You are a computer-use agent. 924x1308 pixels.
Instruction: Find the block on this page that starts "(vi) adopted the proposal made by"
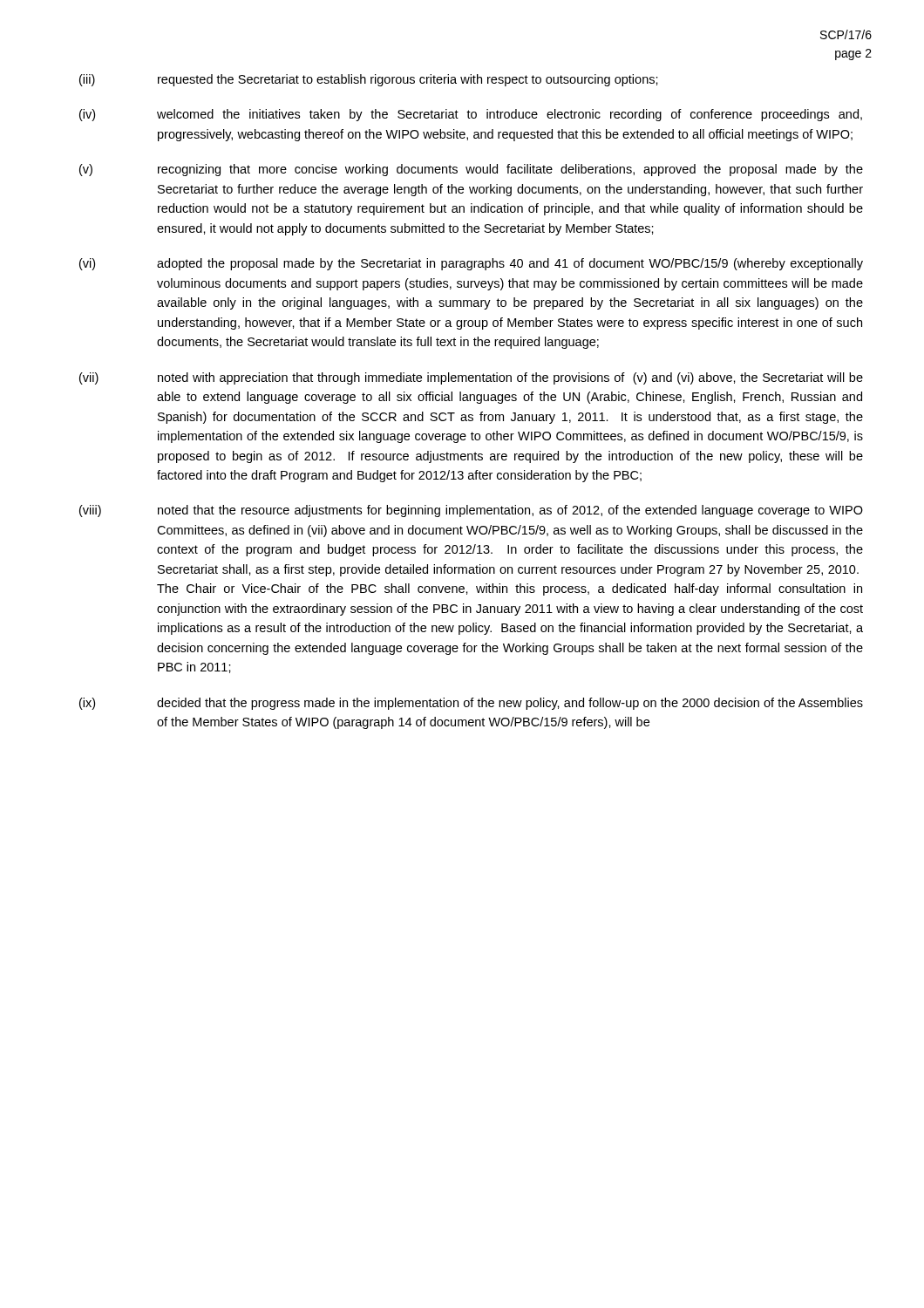coord(471,303)
